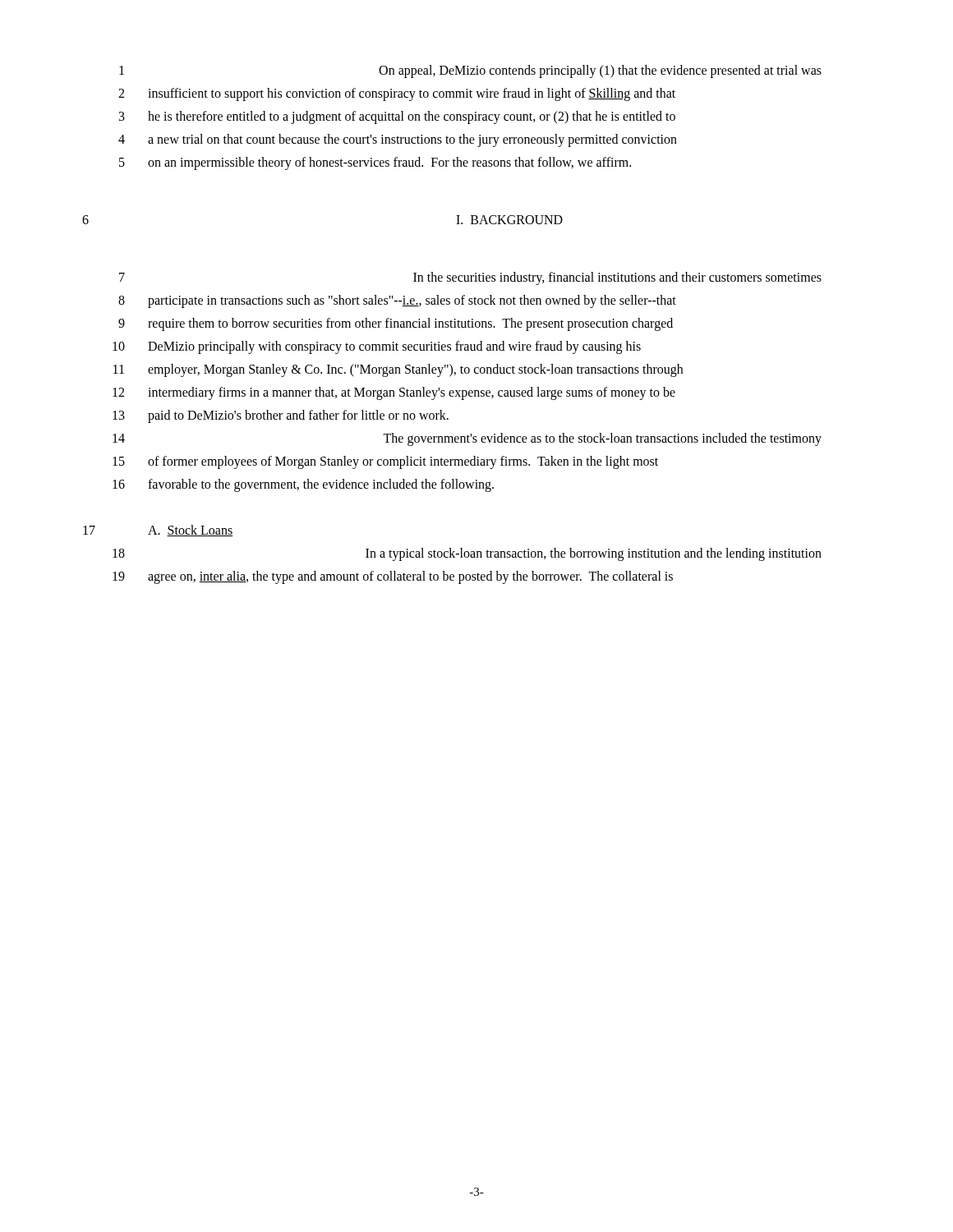
Task: Find the text block that says "14 The government's evidence as"
Action: [x=476, y=462]
